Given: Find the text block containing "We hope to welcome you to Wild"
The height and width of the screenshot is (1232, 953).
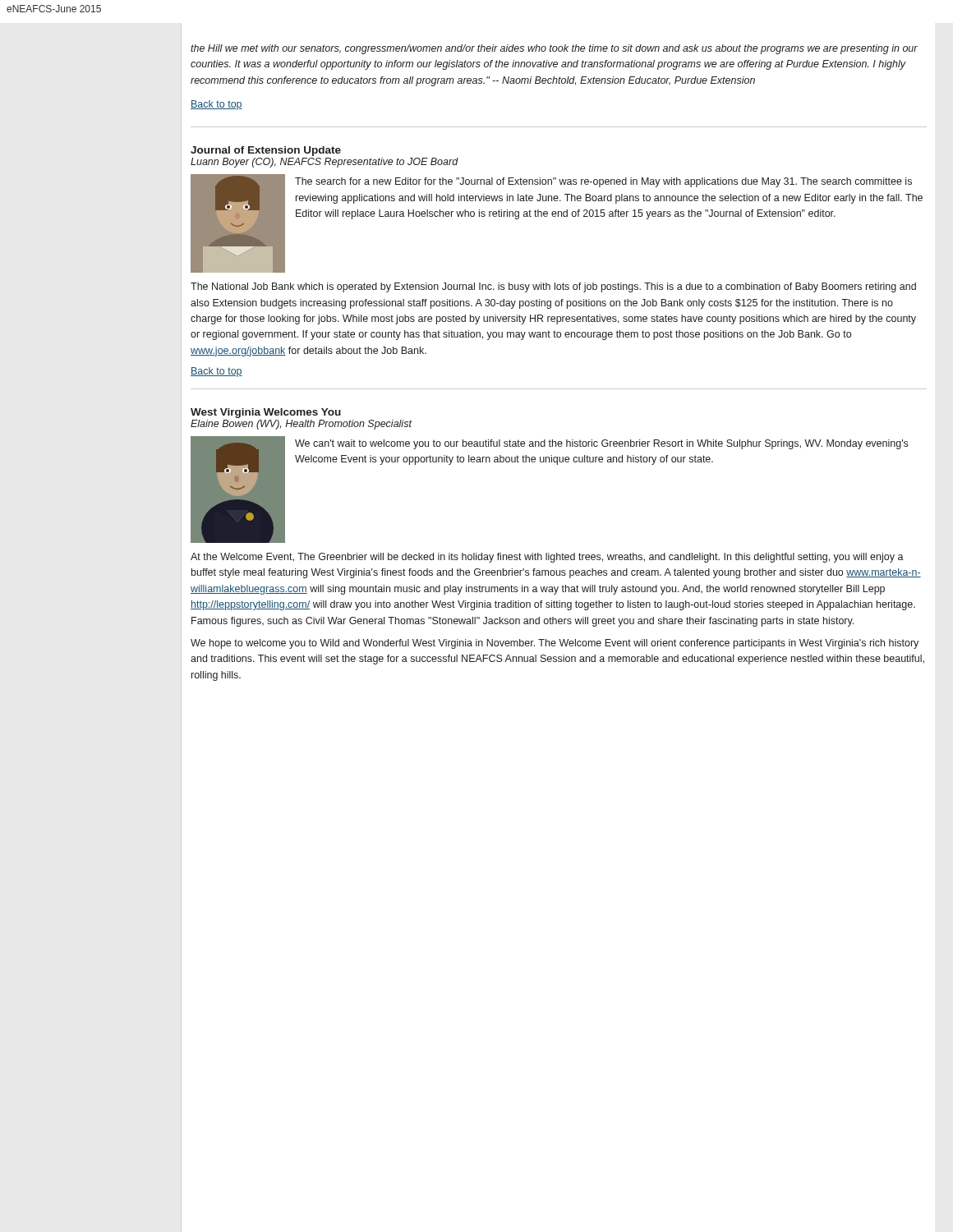Looking at the screenshot, I should click(558, 659).
